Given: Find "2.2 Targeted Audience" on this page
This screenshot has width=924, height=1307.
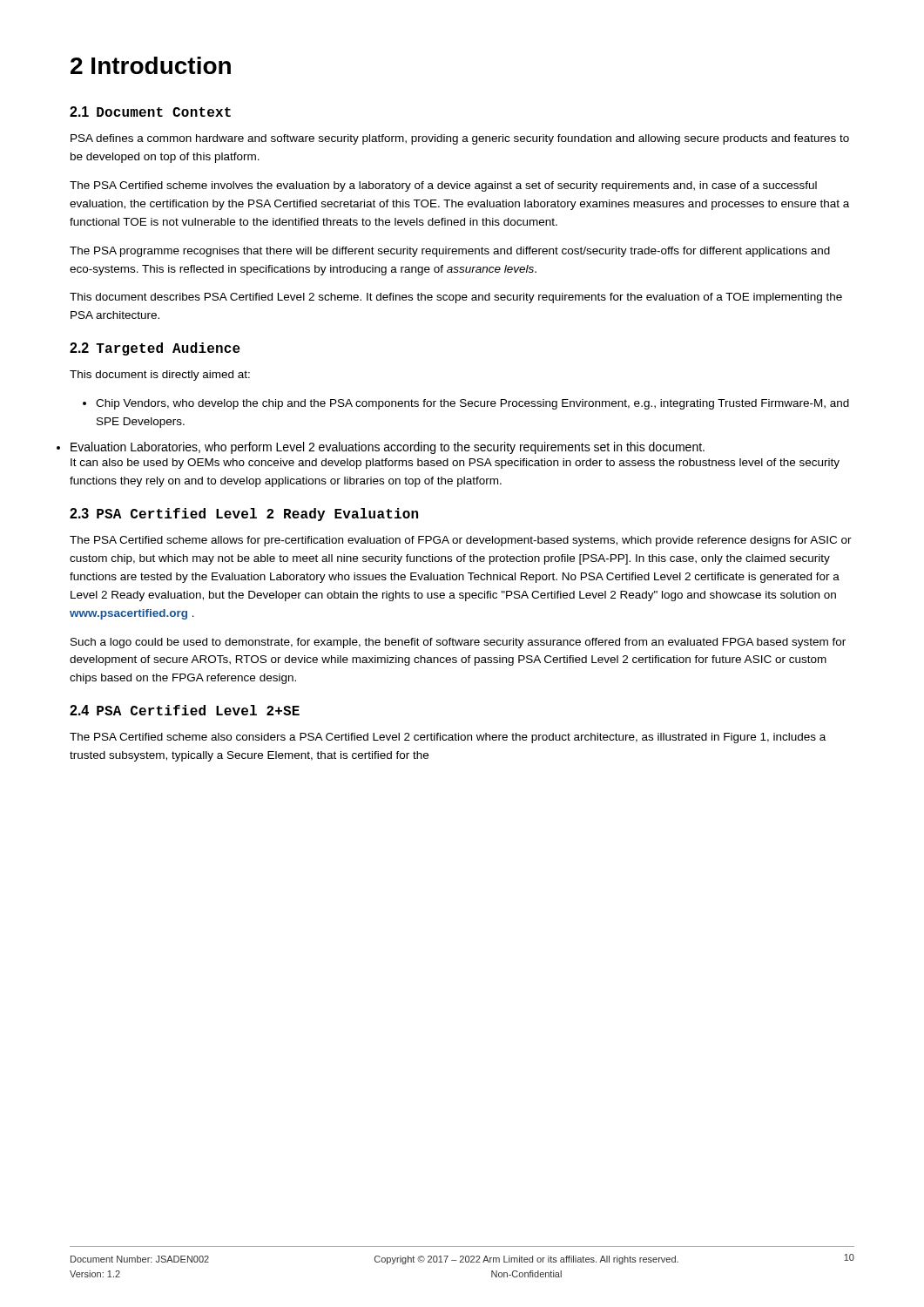Looking at the screenshot, I should [x=155, y=349].
